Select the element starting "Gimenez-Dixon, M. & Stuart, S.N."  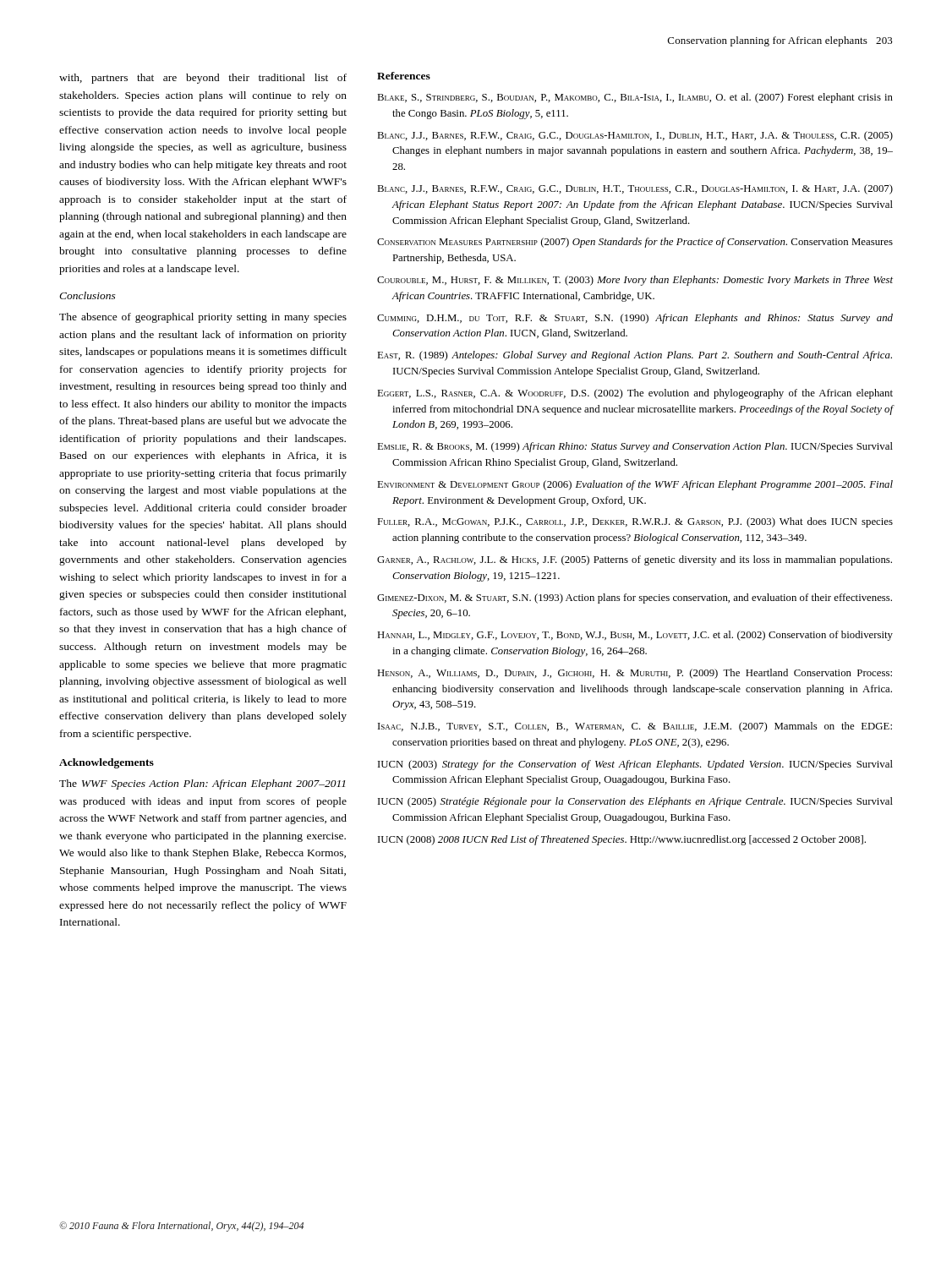(635, 606)
